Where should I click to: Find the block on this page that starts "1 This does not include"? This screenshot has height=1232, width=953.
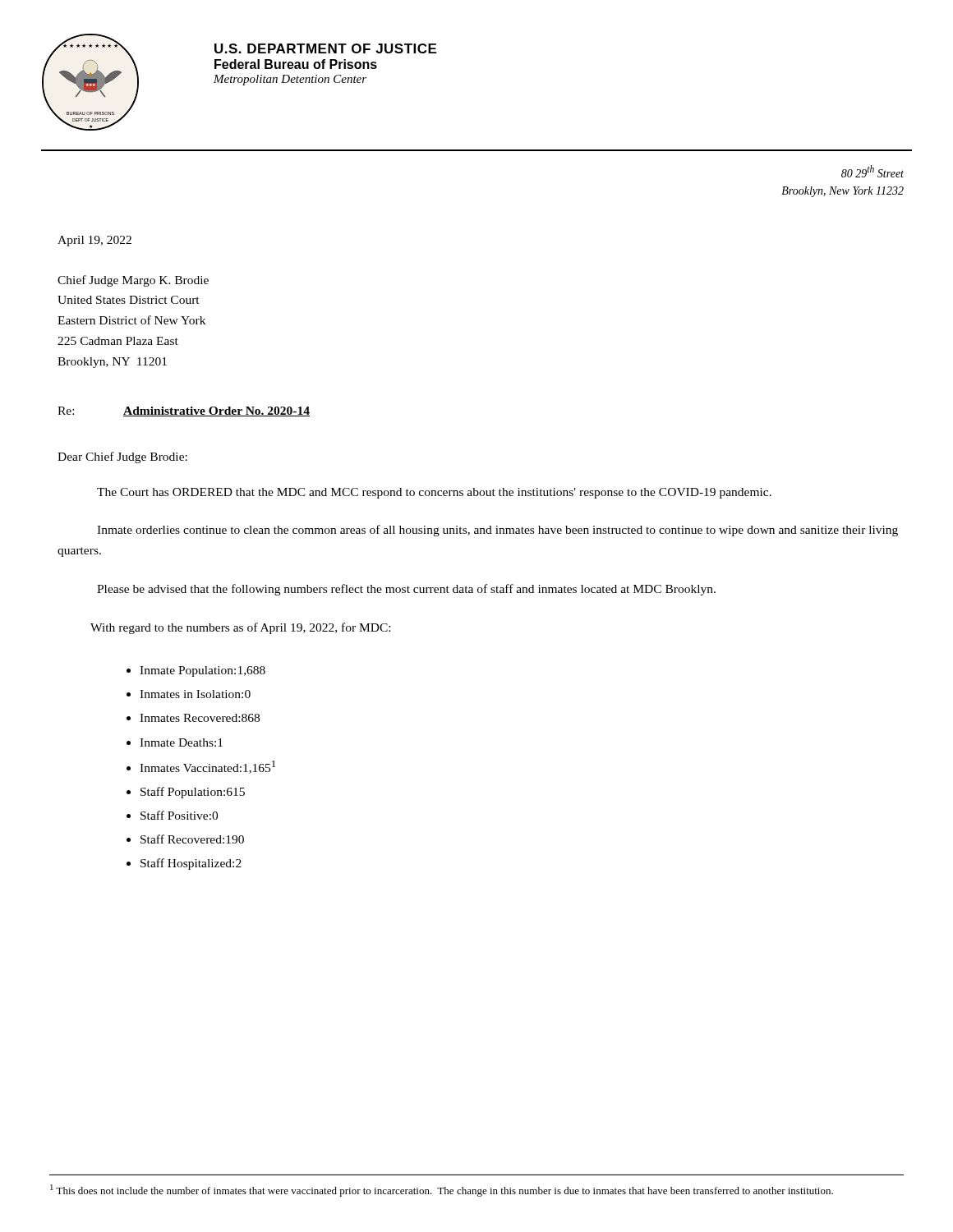pos(441,1190)
